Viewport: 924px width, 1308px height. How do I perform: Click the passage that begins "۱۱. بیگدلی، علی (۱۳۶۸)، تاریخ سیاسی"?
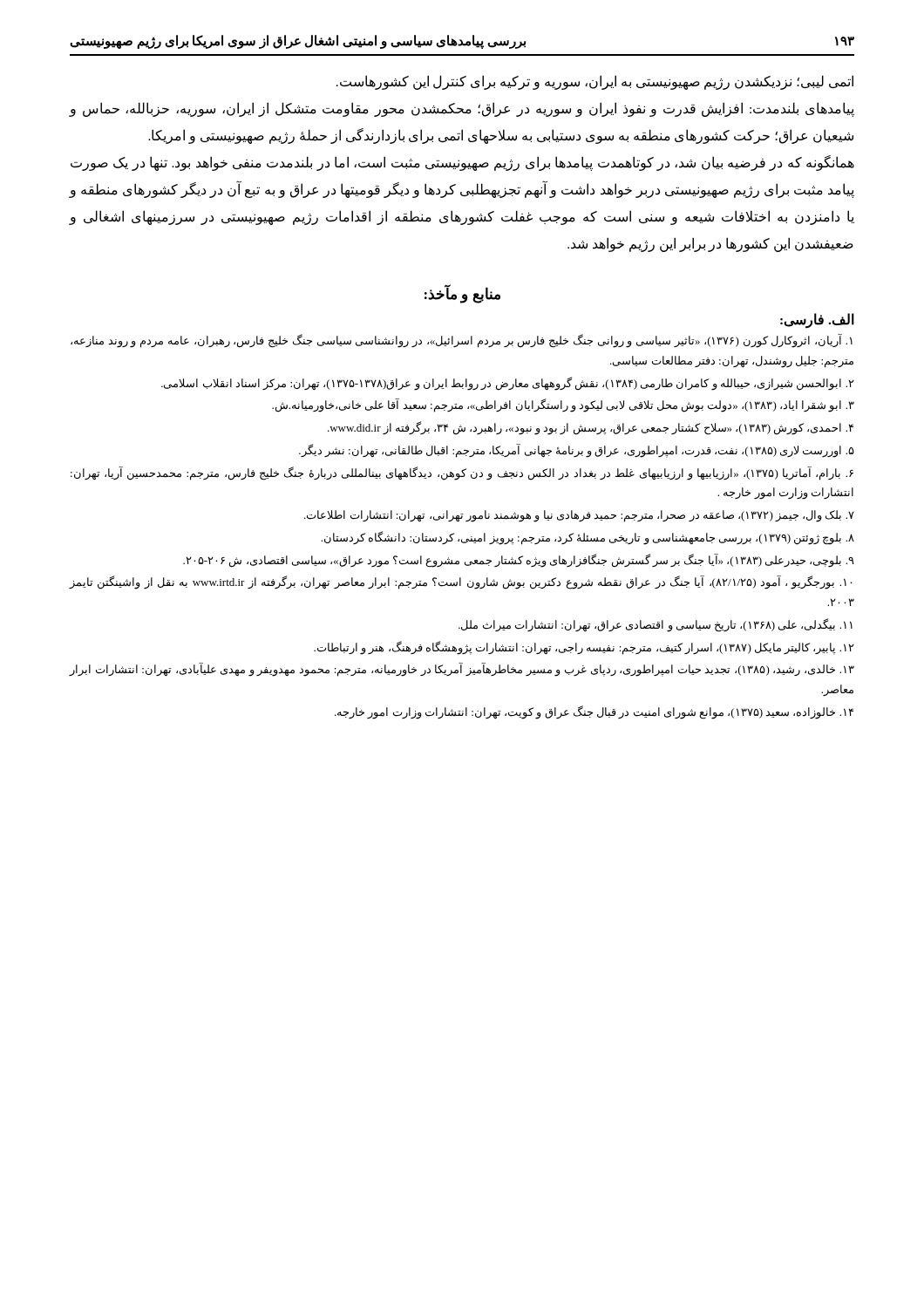[x=656, y=625]
